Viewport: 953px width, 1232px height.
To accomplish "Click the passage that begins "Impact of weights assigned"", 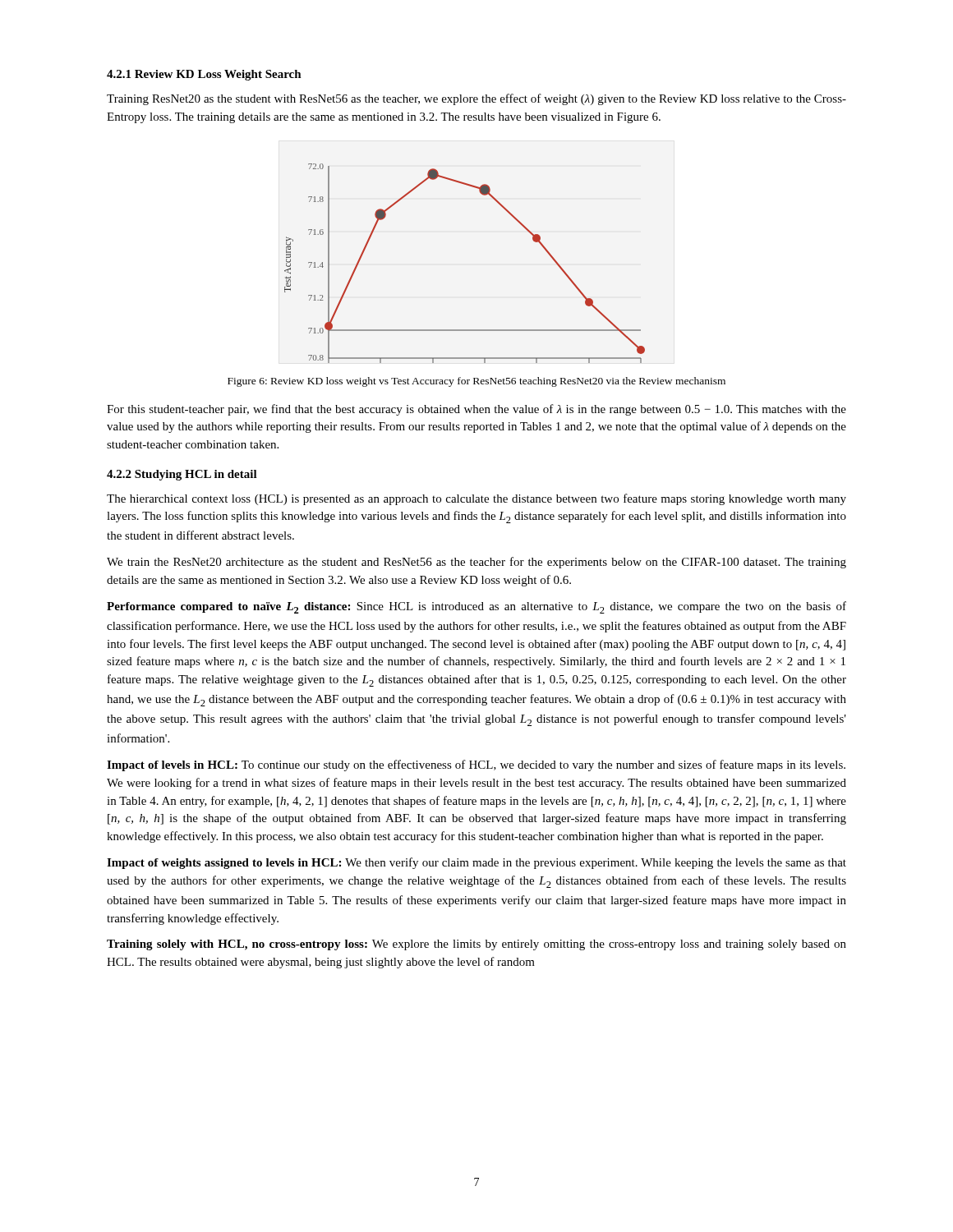I will click(x=476, y=890).
